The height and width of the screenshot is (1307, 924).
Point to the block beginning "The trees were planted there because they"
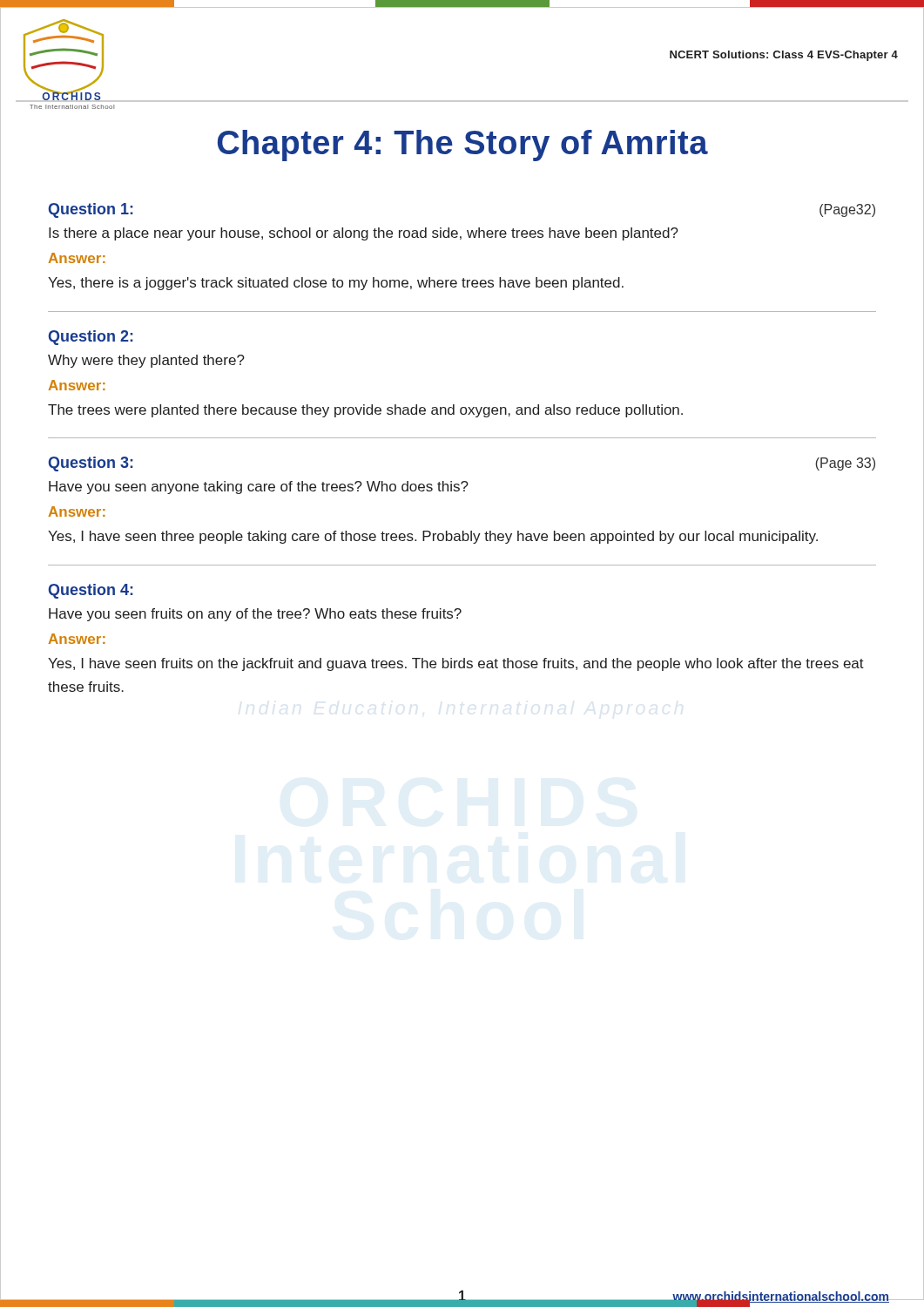pos(366,410)
